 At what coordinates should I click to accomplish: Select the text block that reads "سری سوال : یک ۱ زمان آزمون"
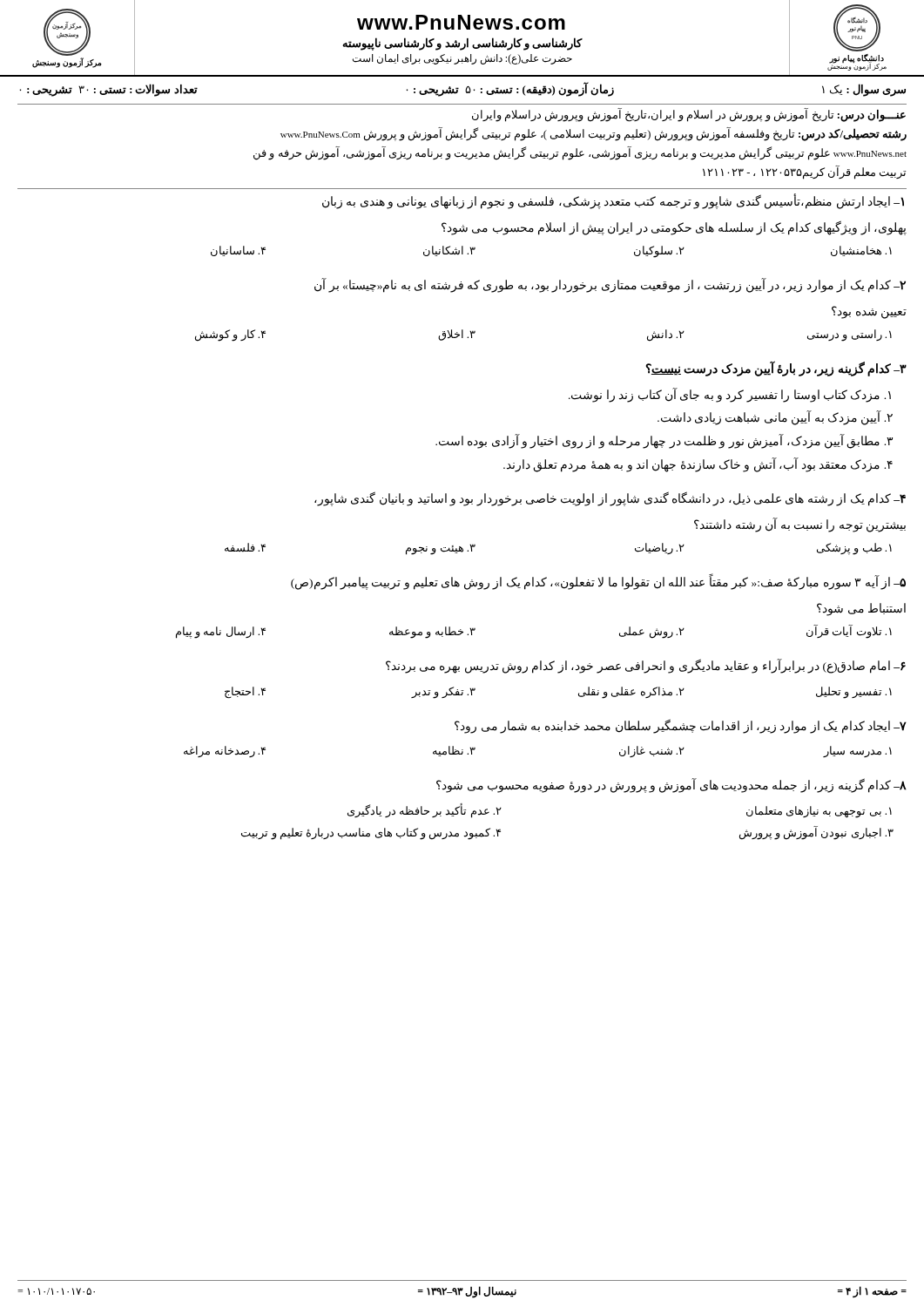coord(462,89)
